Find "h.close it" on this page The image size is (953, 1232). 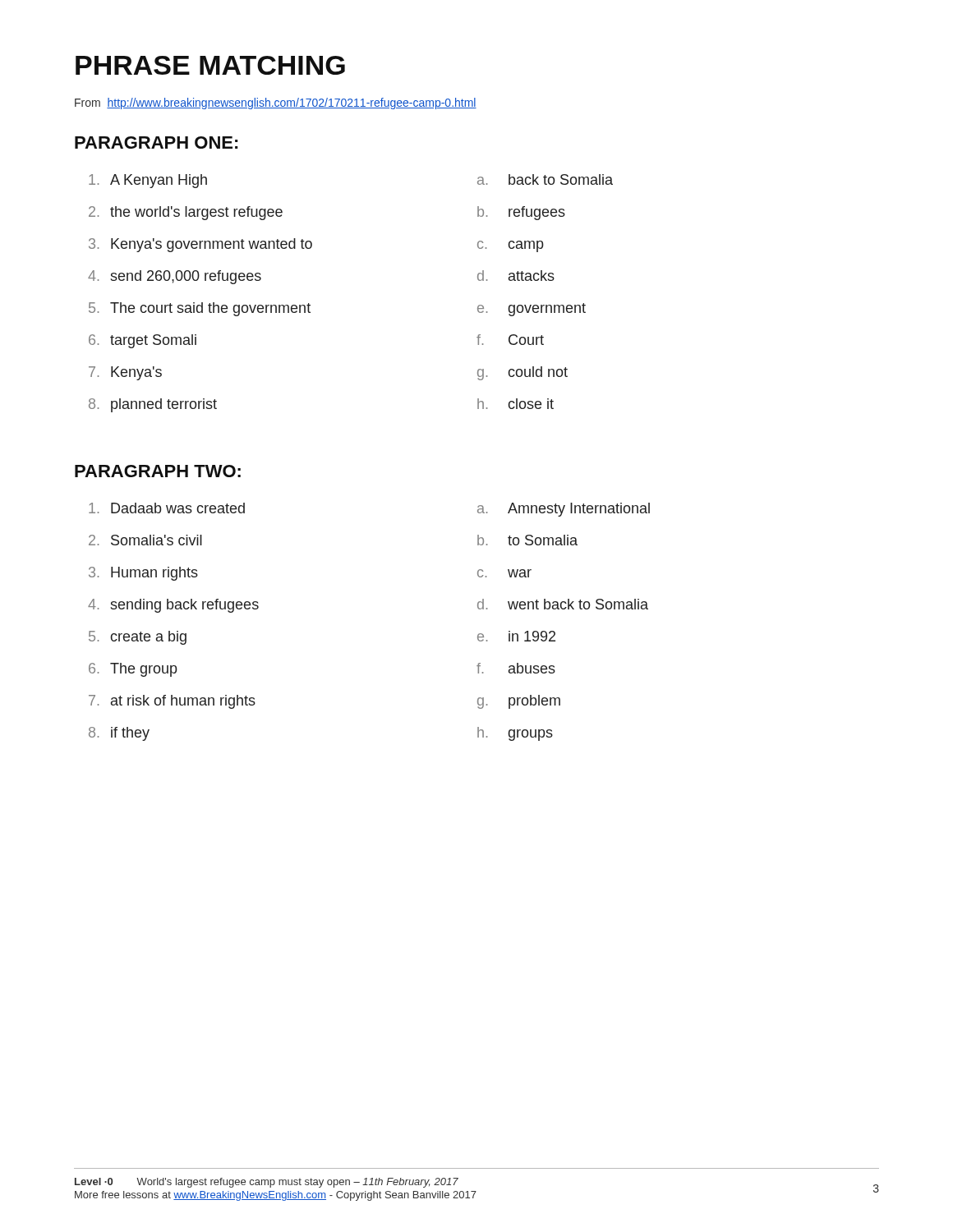pyautogui.click(x=516, y=404)
